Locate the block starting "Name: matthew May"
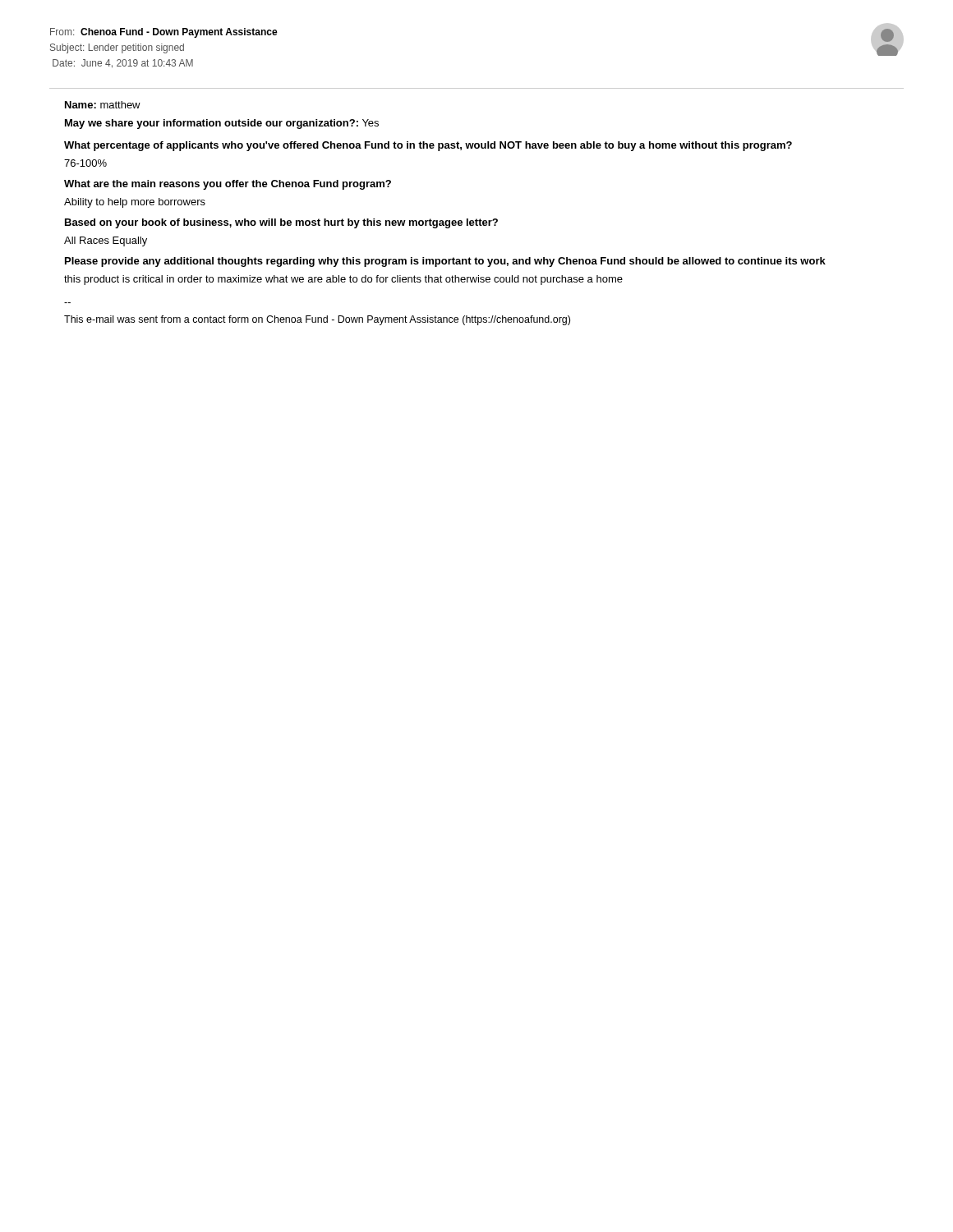Viewport: 953px width, 1232px height. [x=103, y=105]
